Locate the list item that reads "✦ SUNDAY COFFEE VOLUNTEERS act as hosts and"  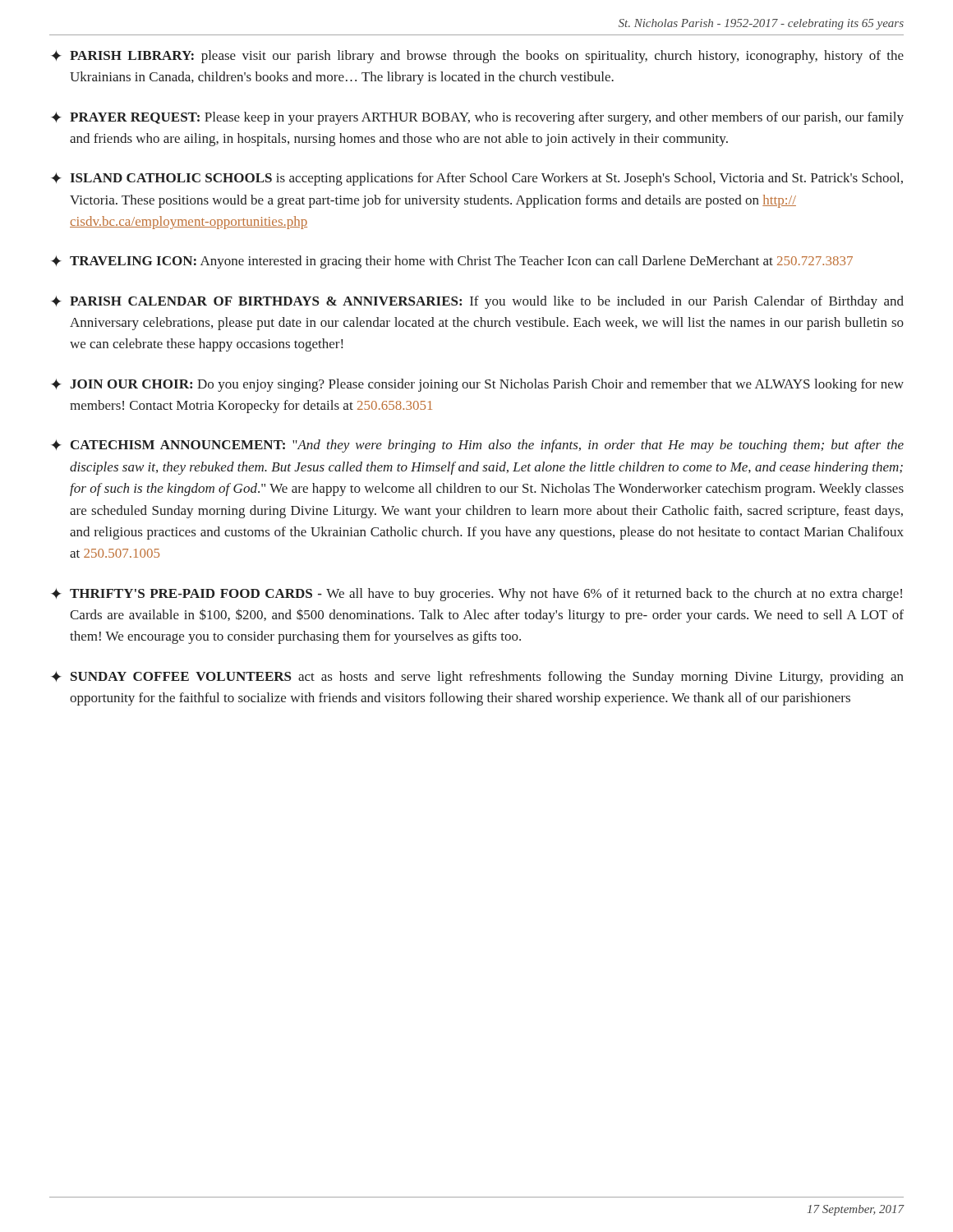tap(476, 687)
